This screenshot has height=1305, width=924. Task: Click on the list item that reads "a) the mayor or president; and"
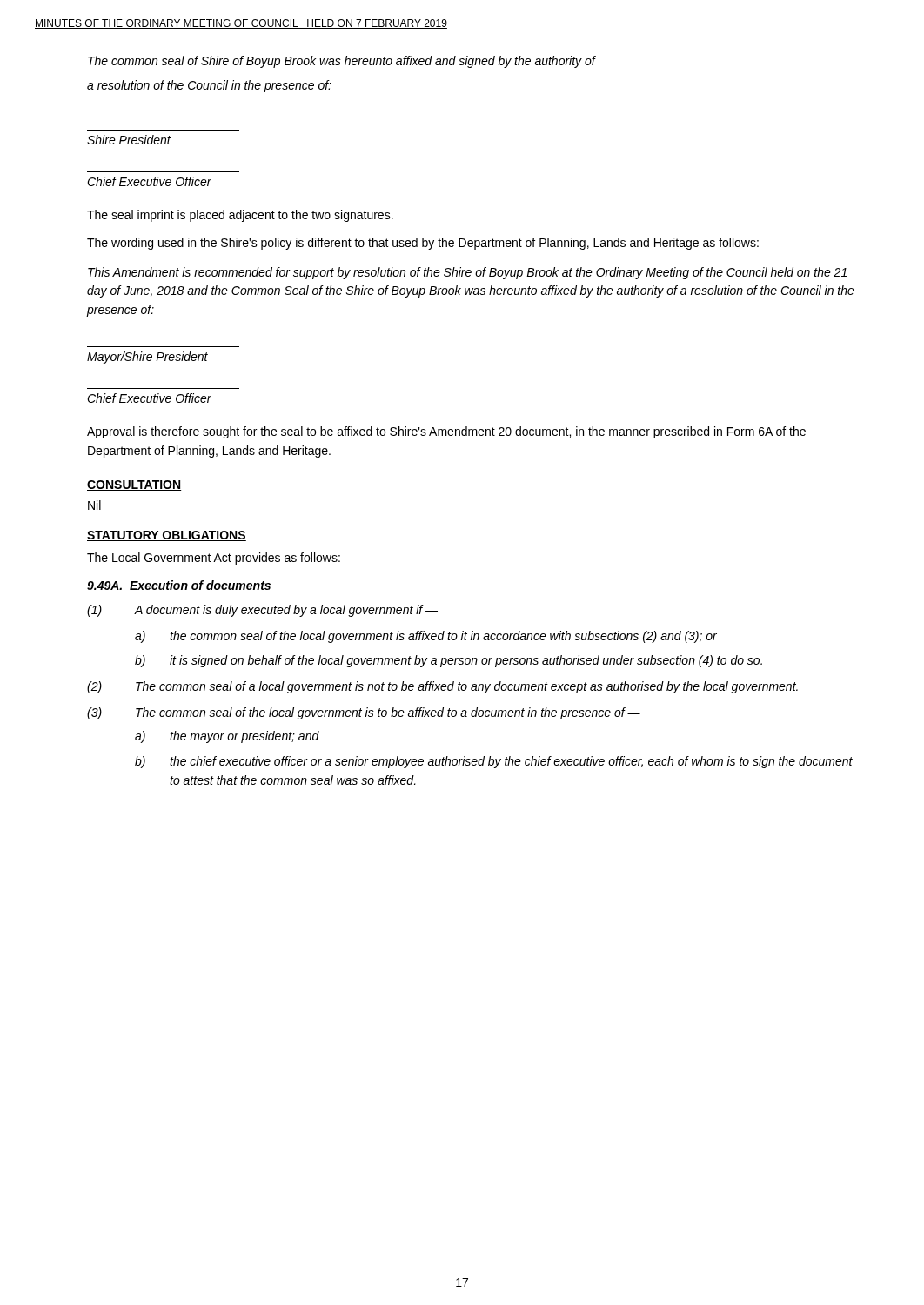point(227,737)
